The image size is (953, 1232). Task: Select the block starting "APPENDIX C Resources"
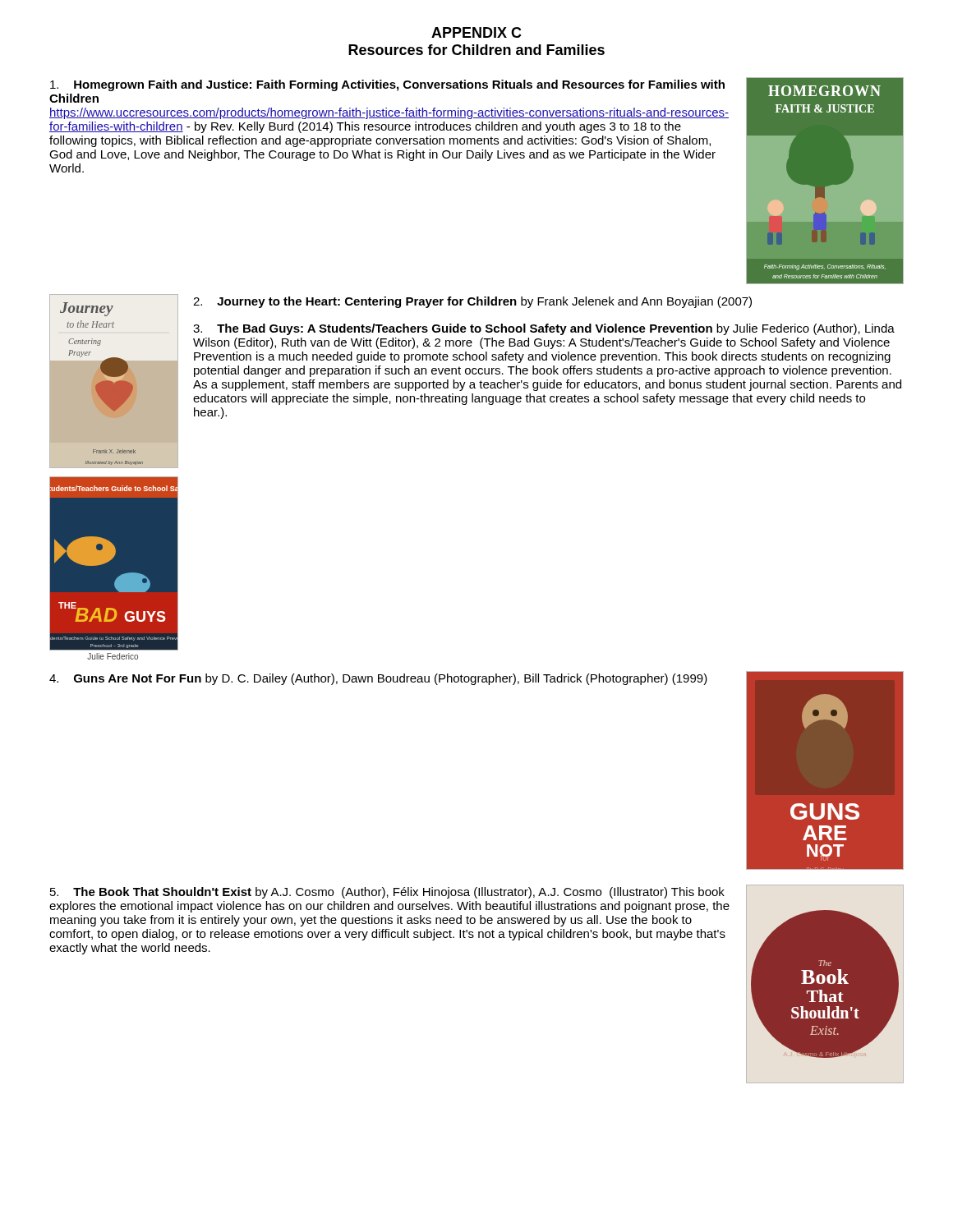tap(476, 42)
